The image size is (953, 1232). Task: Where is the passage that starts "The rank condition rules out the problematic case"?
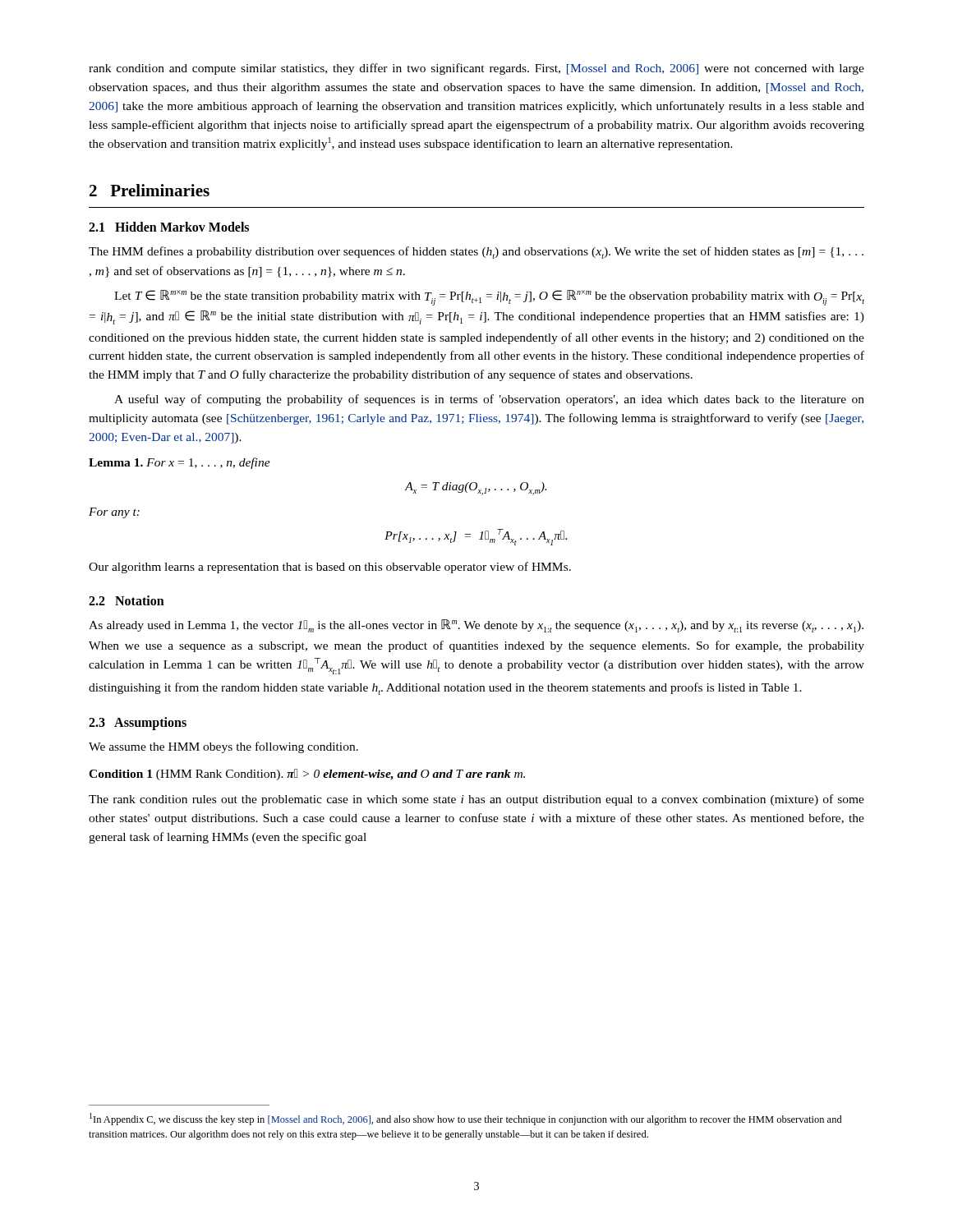pyautogui.click(x=476, y=818)
